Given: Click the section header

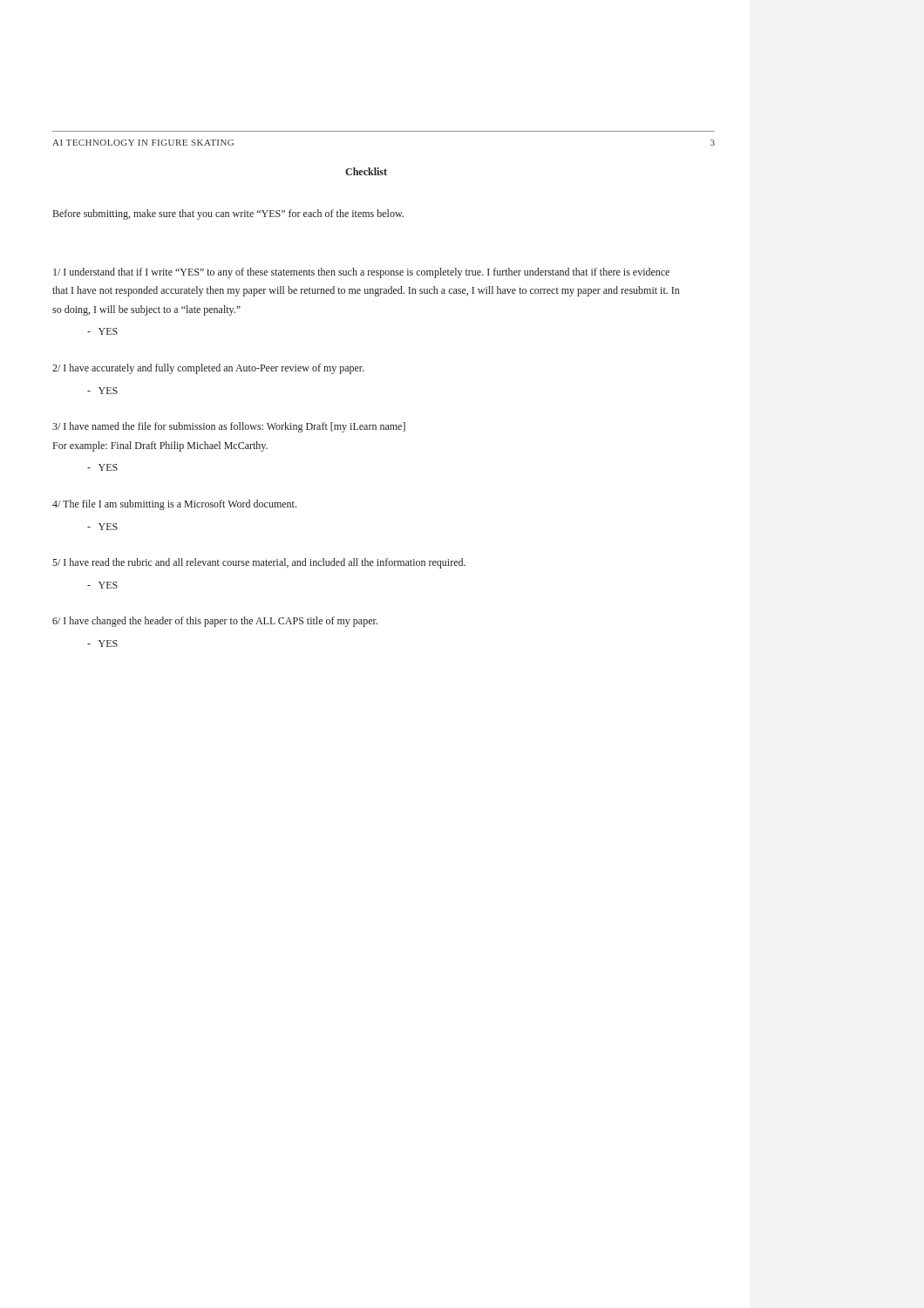Looking at the screenshot, I should click(x=366, y=172).
